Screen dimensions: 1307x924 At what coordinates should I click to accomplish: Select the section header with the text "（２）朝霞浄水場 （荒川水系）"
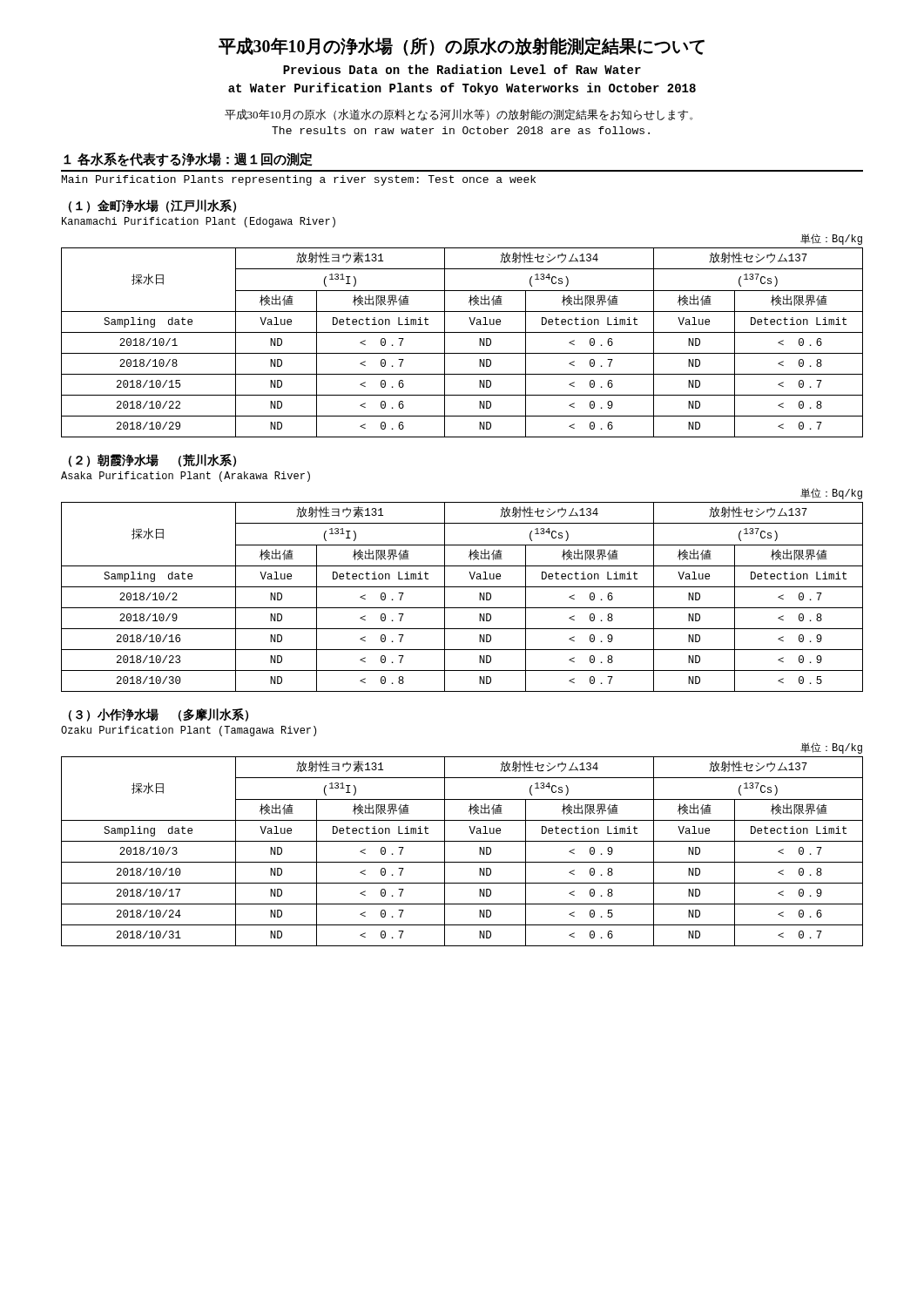152,461
